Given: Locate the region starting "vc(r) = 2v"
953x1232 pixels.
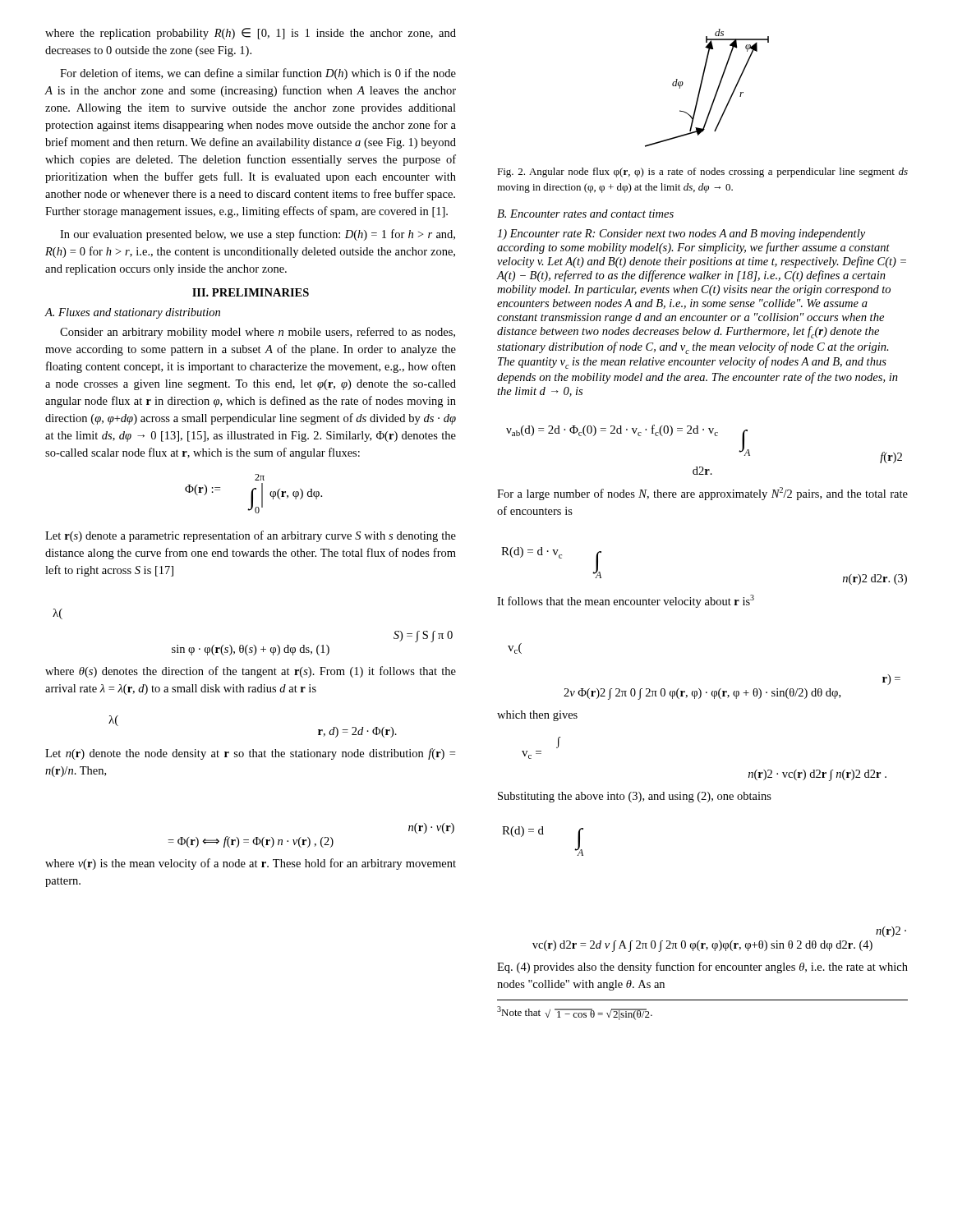Looking at the screenshot, I should click(x=515, y=648).
